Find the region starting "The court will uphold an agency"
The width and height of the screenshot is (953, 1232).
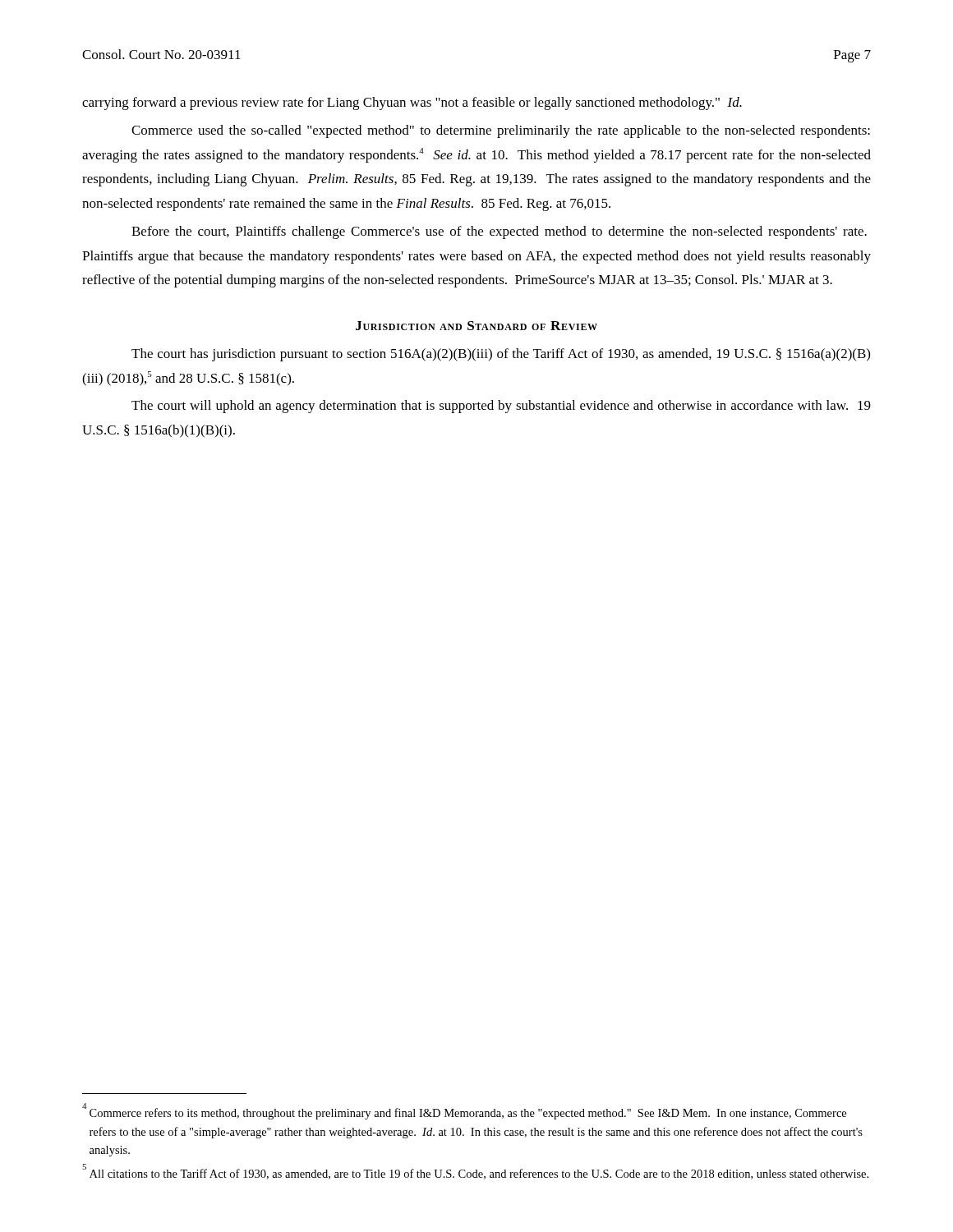coord(476,418)
